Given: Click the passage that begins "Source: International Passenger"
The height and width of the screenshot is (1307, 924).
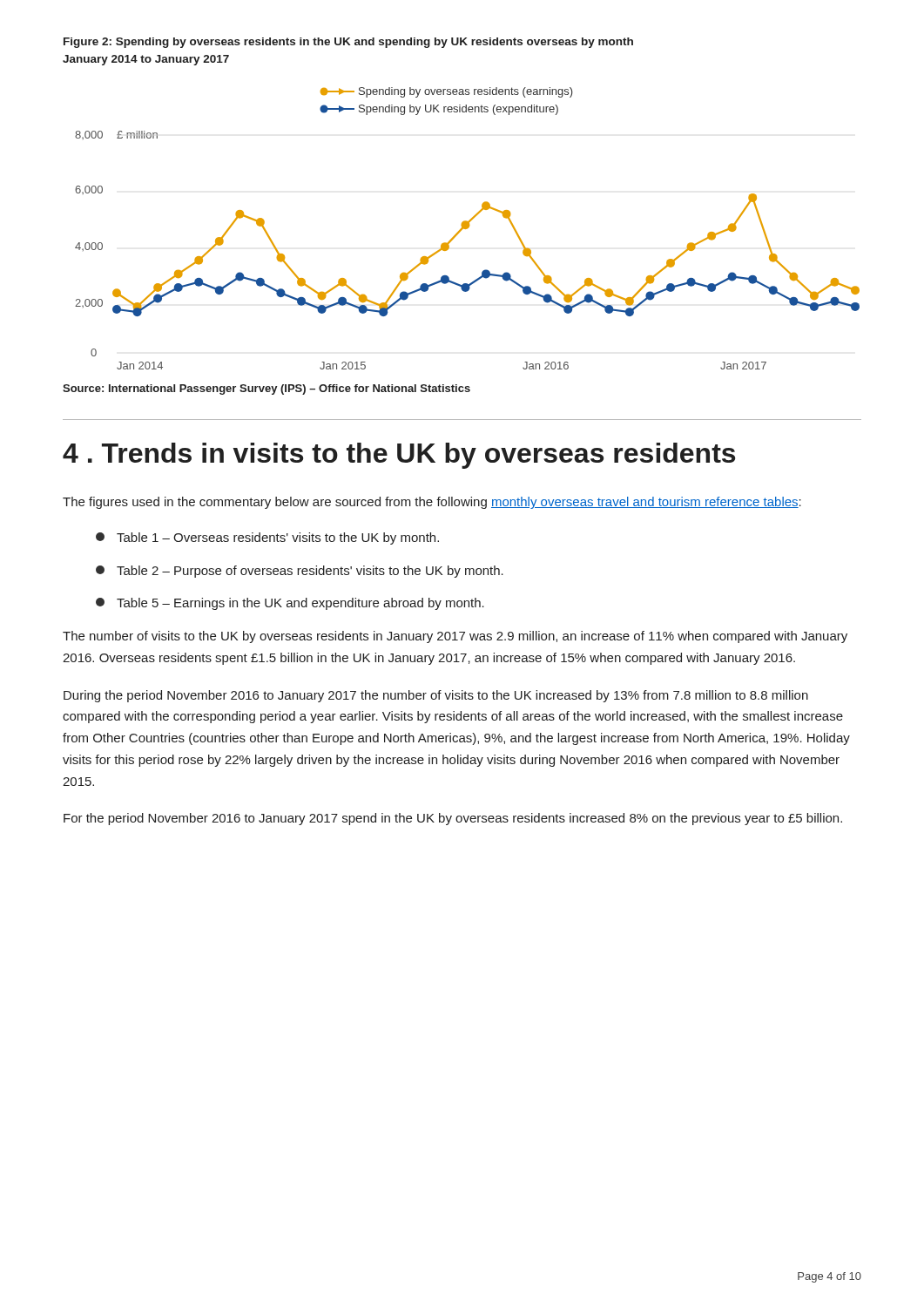Looking at the screenshot, I should (267, 388).
